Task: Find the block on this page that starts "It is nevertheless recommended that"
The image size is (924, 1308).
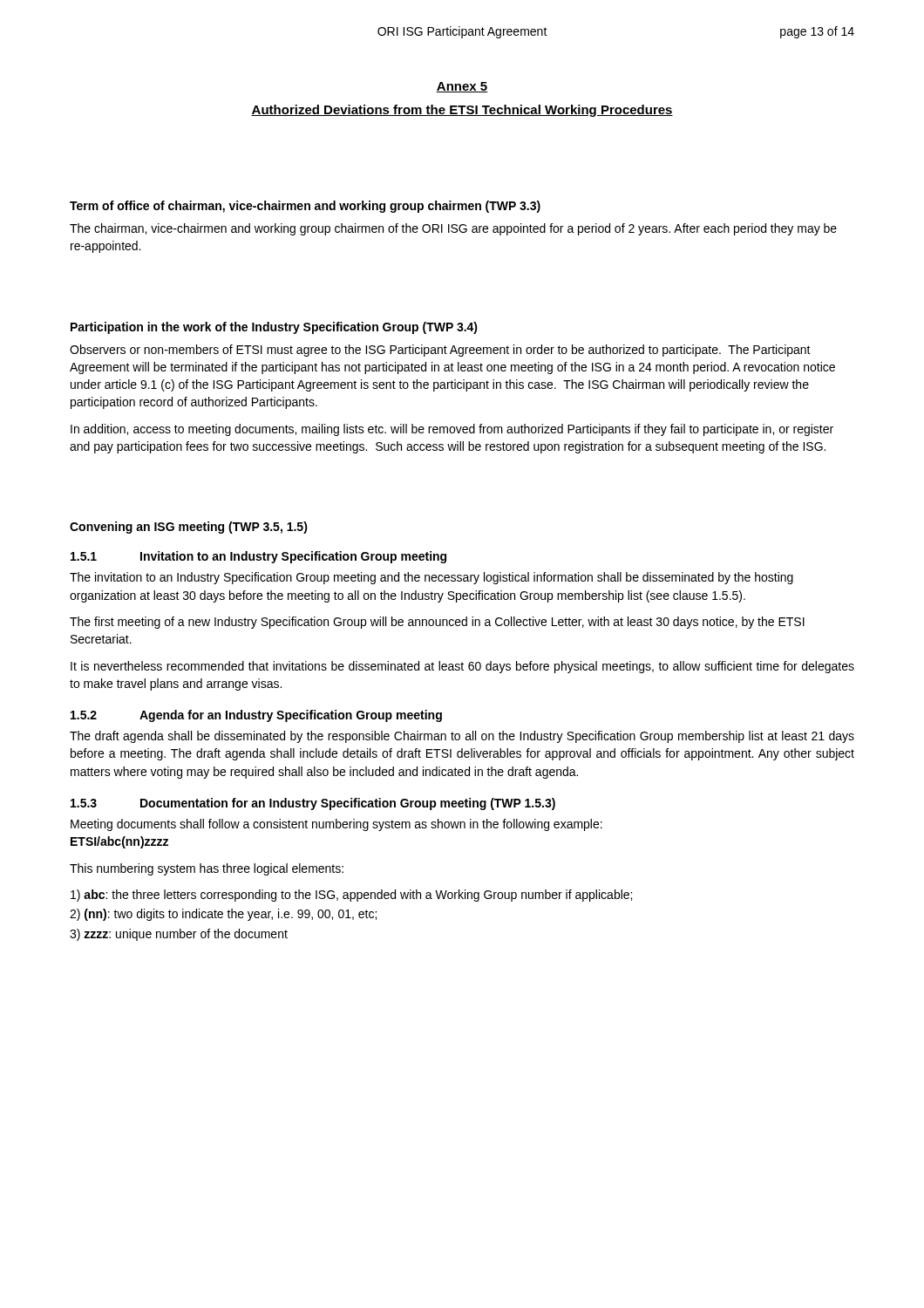Action: [x=462, y=675]
